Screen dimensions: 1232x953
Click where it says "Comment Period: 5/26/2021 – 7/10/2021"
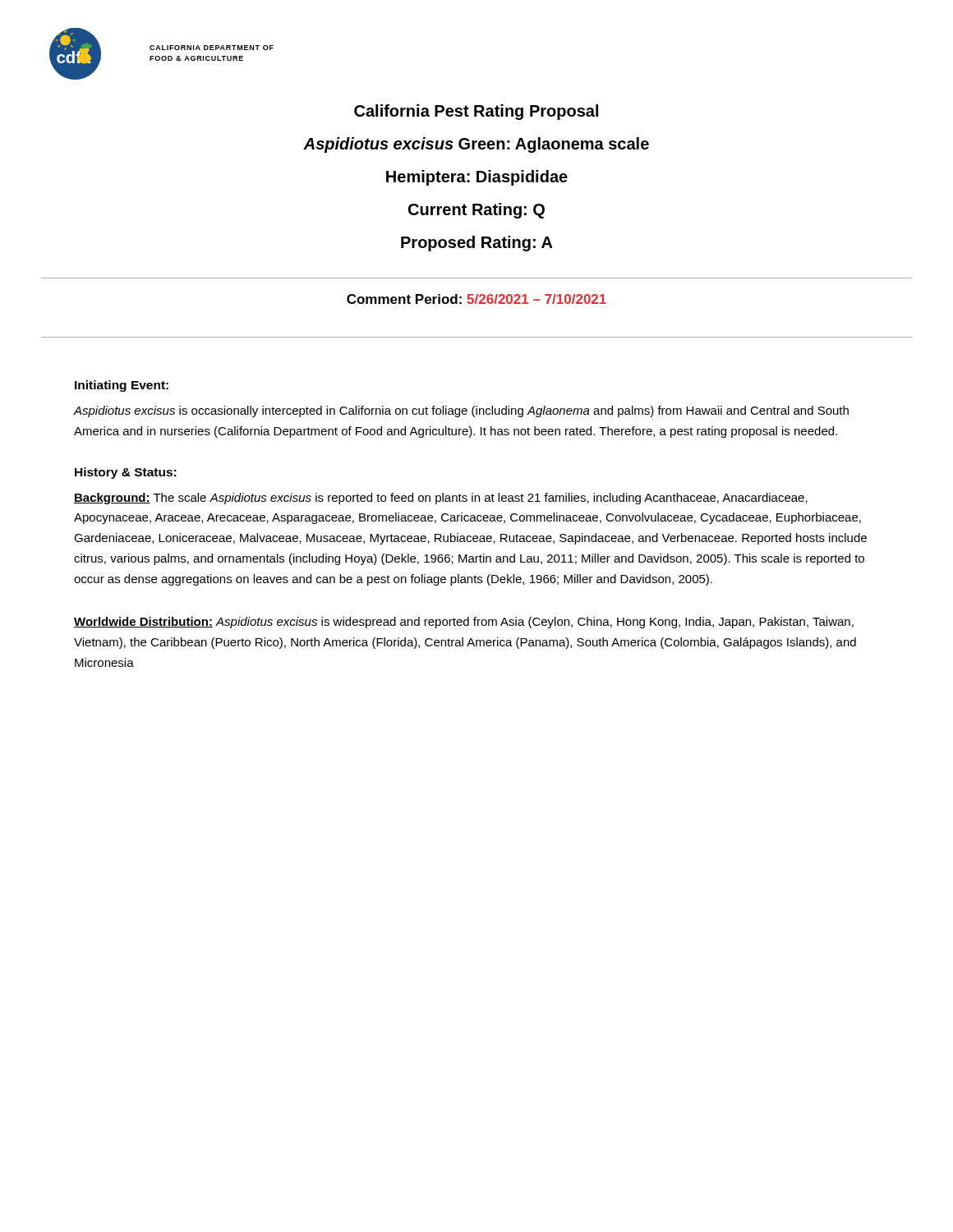[476, 299]
